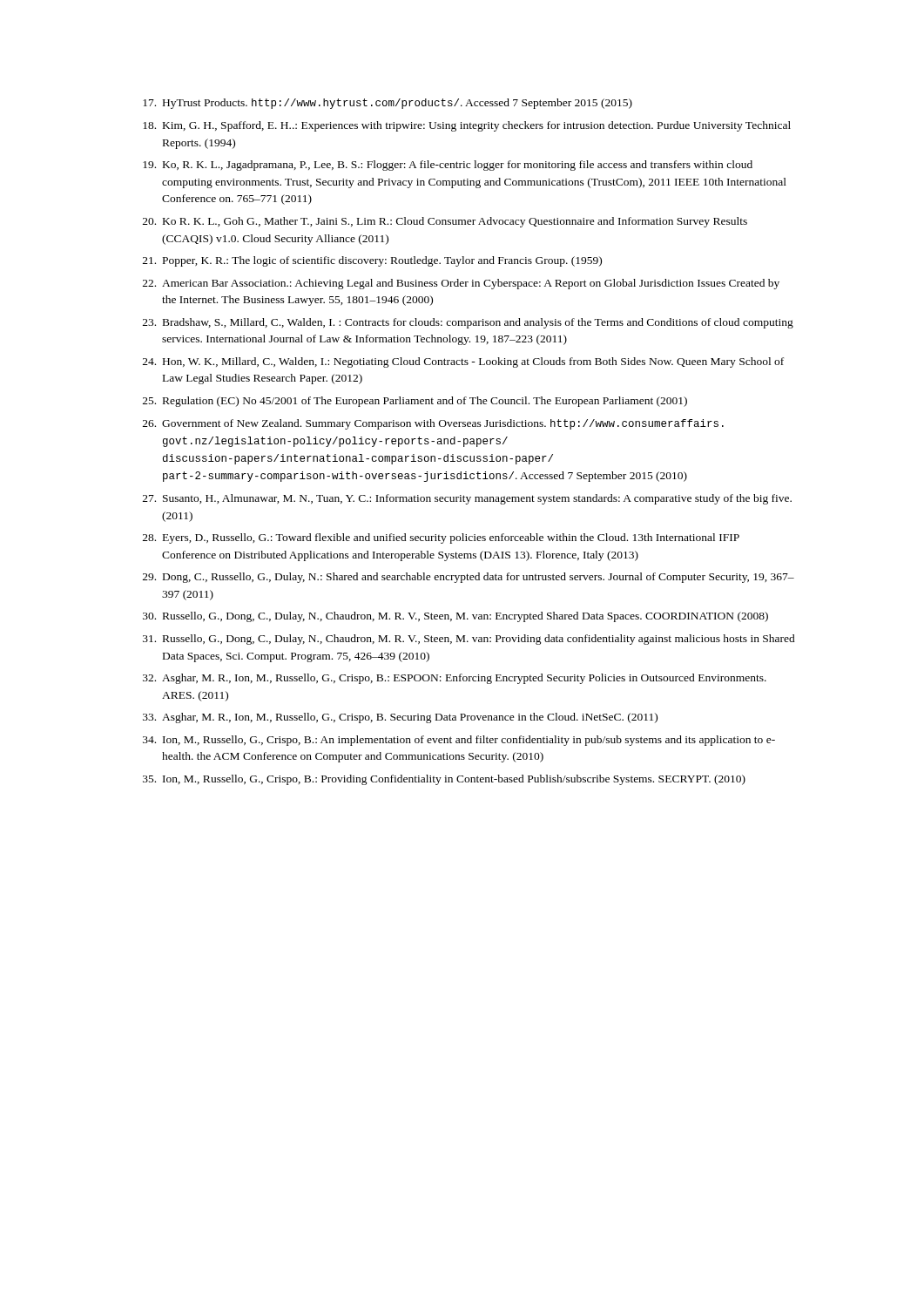The width and height of the screenshot is (924, 1307).
Task: Point to the element starting "28. Eyers, D., Russello, G.:"
Action: pyautogui.click(x=462, y=546)
